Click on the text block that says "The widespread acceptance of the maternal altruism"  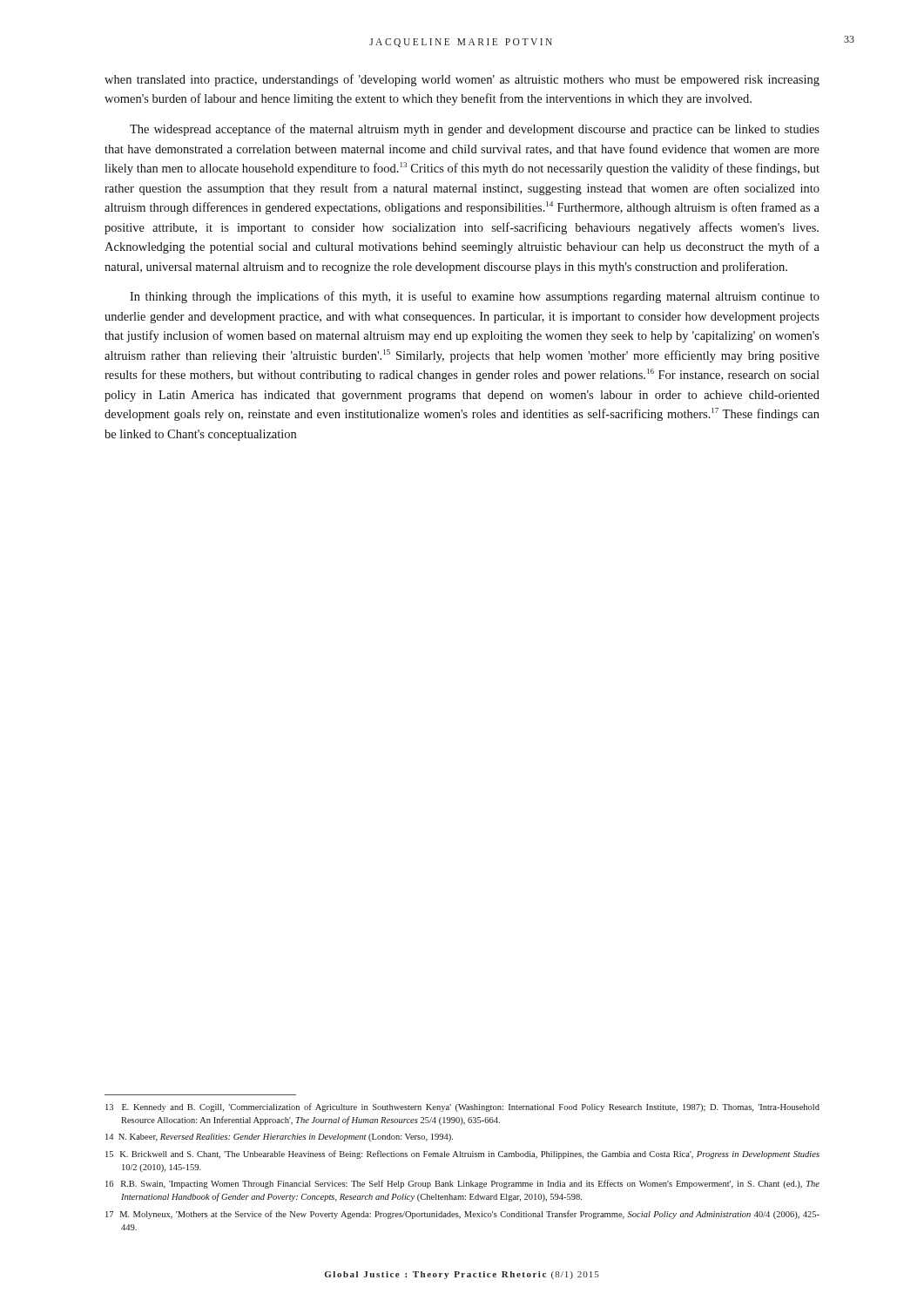462,198
